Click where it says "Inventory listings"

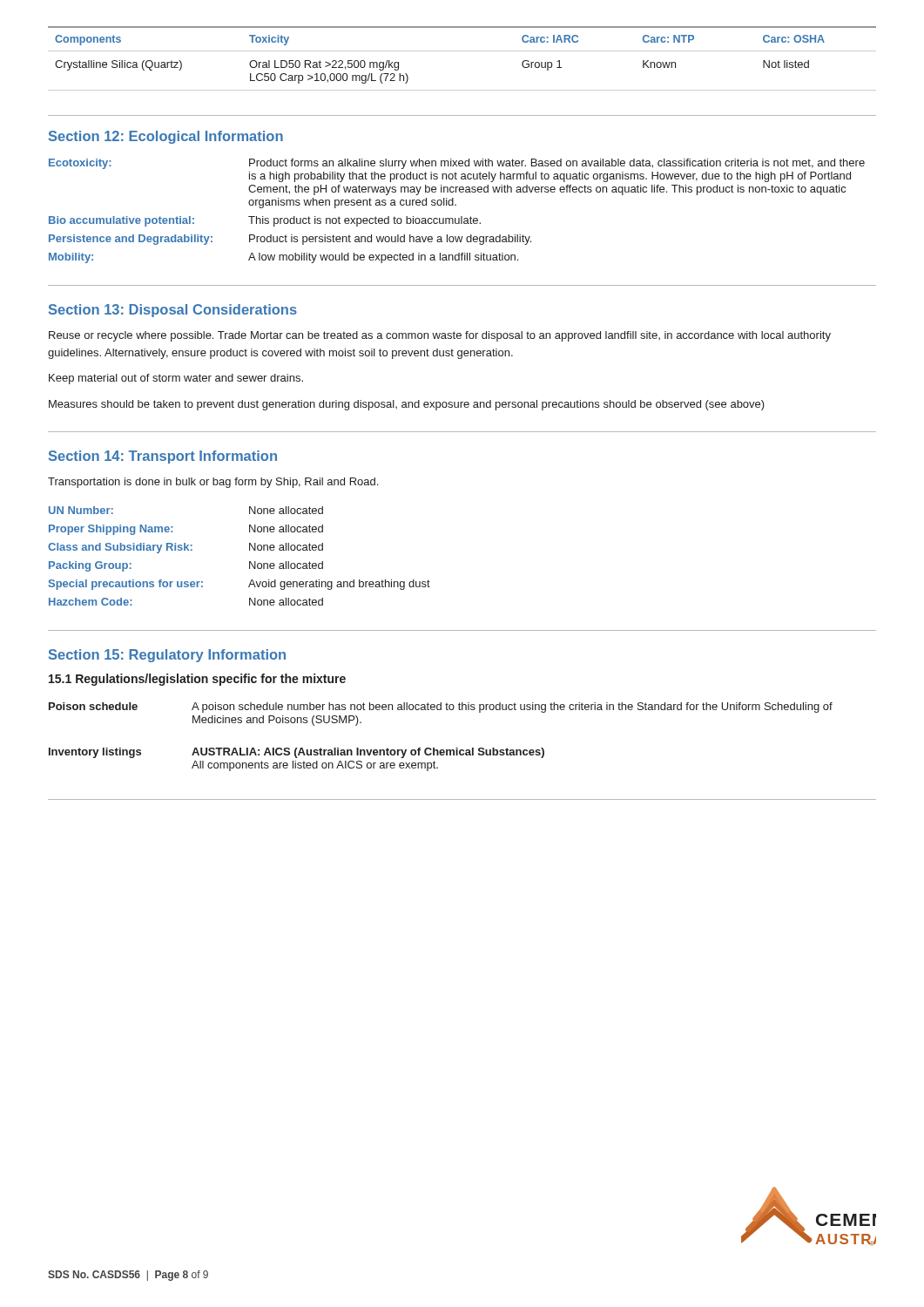point(95,751)
